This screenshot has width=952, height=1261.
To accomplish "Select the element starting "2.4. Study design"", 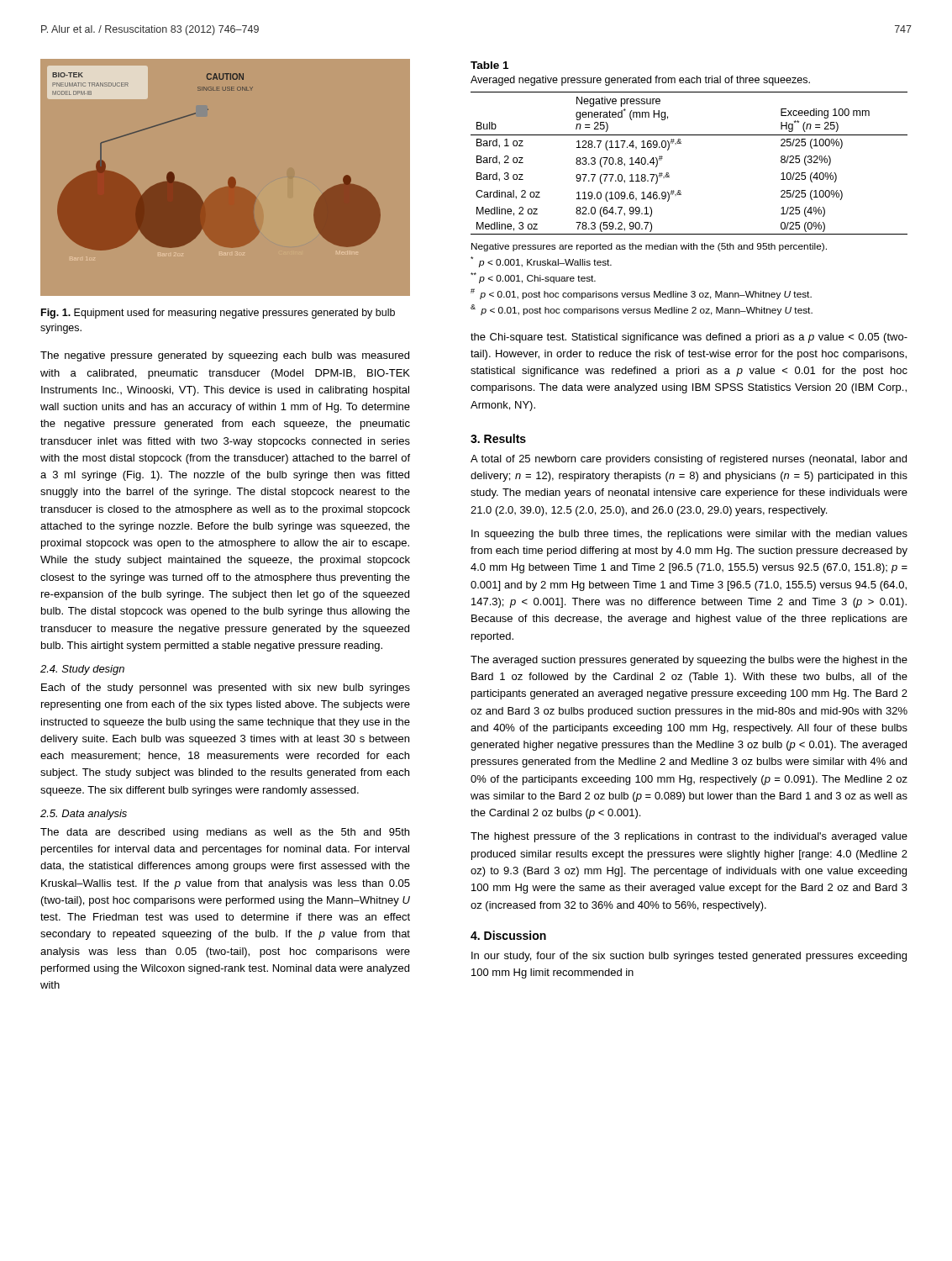I will point(83,669).
